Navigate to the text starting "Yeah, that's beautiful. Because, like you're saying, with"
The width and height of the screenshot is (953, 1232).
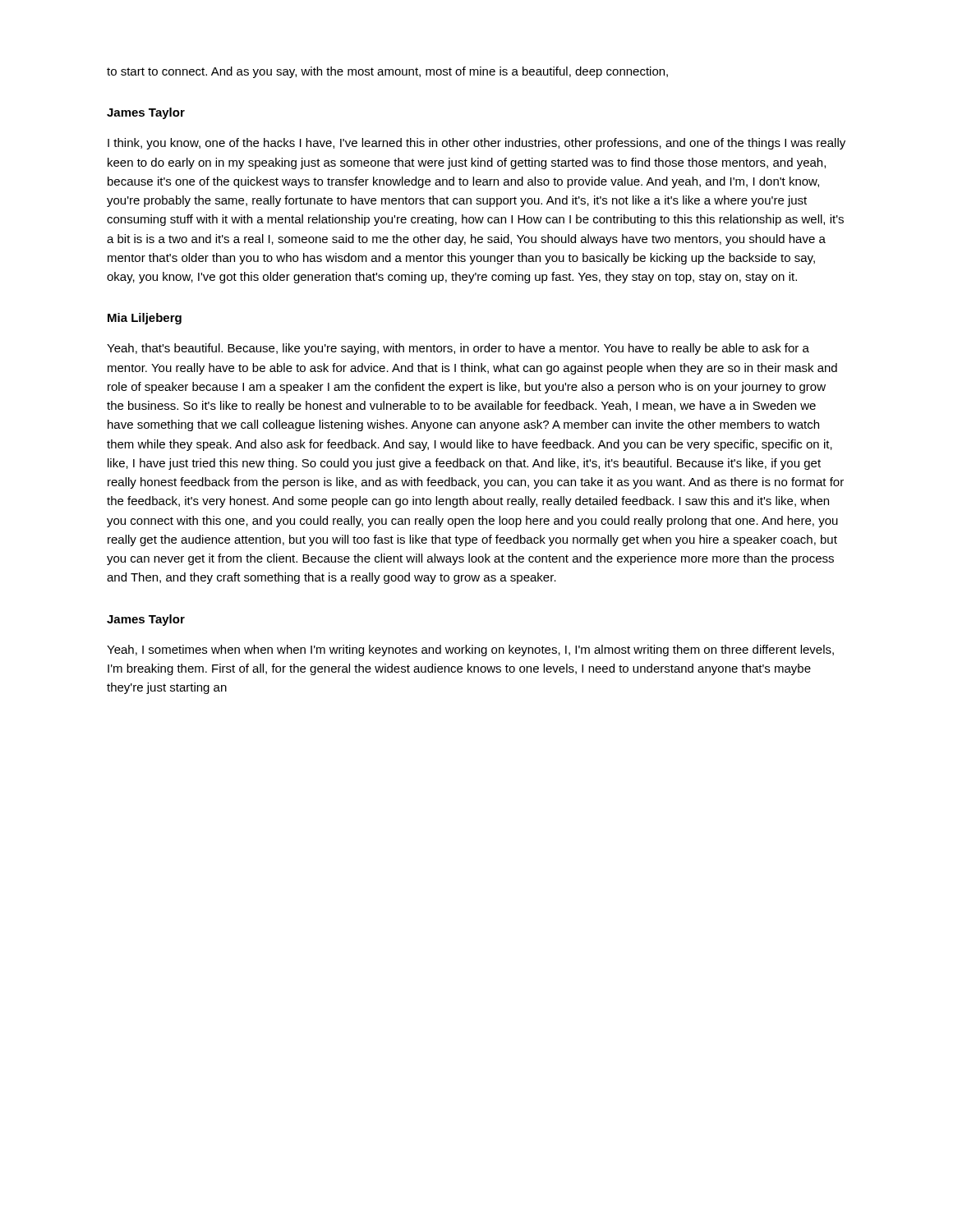476,463
